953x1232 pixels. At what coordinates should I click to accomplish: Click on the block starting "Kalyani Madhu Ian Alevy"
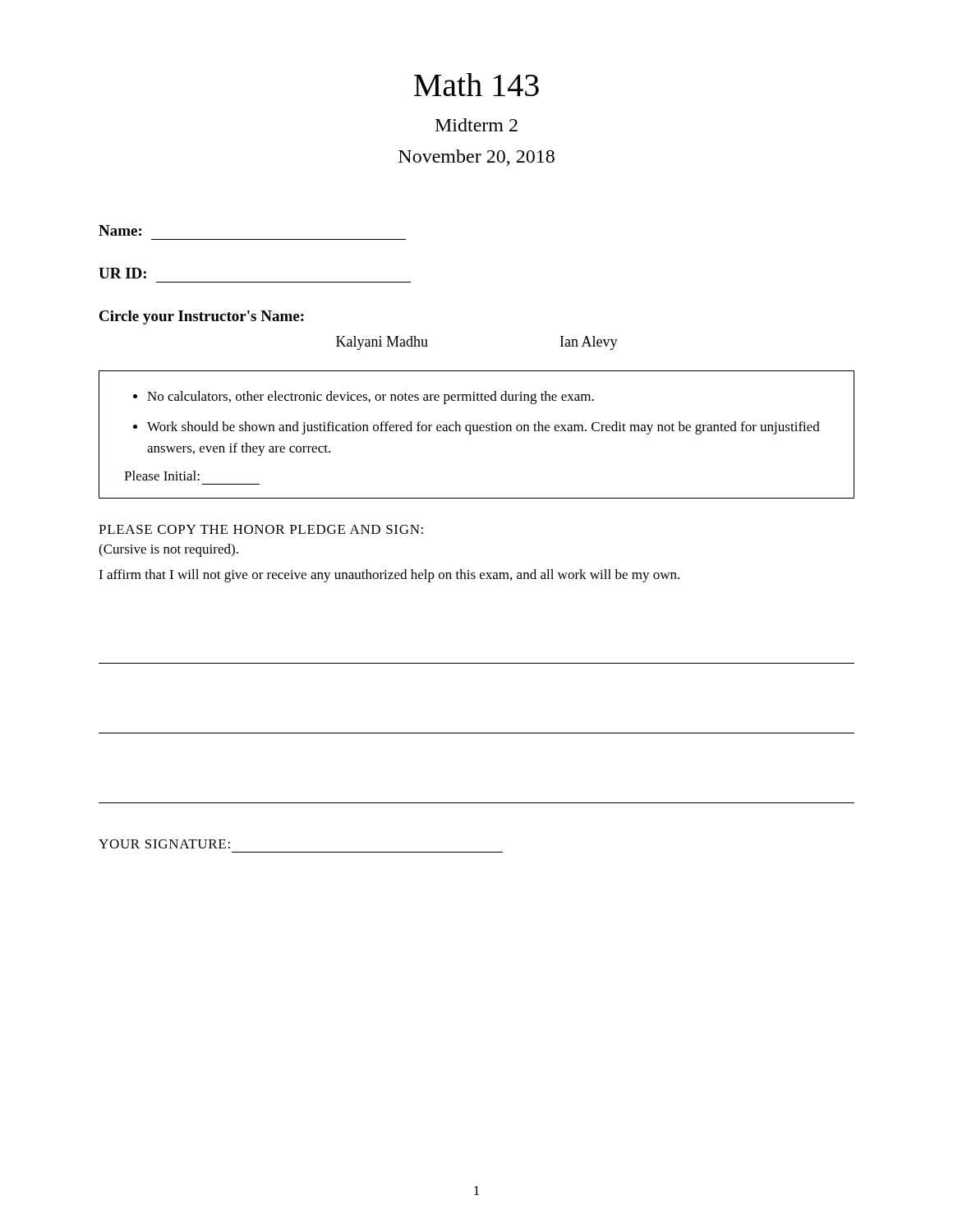[x=380, y=343]
